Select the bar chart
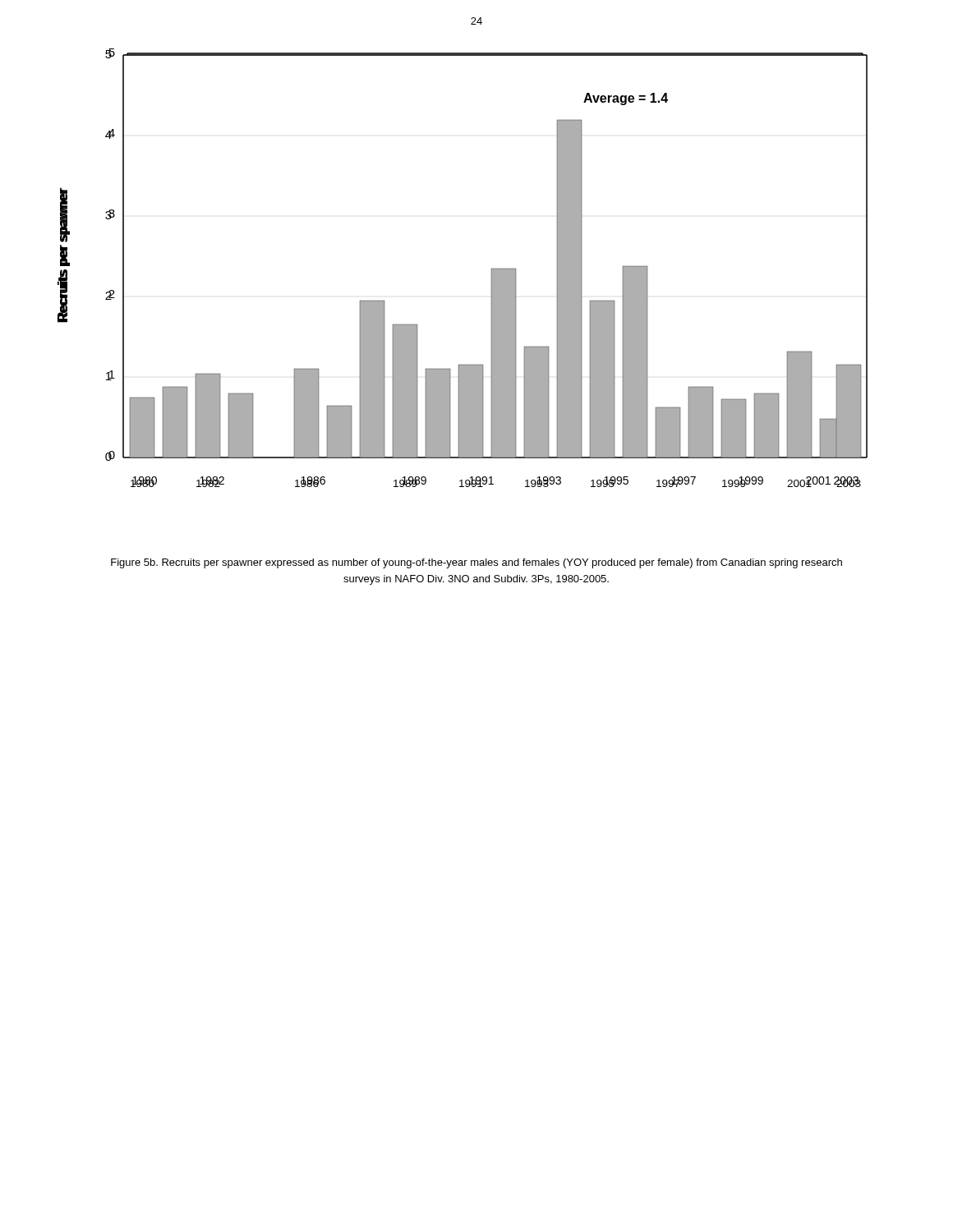The image size is (953, 1232). (468, 287)
